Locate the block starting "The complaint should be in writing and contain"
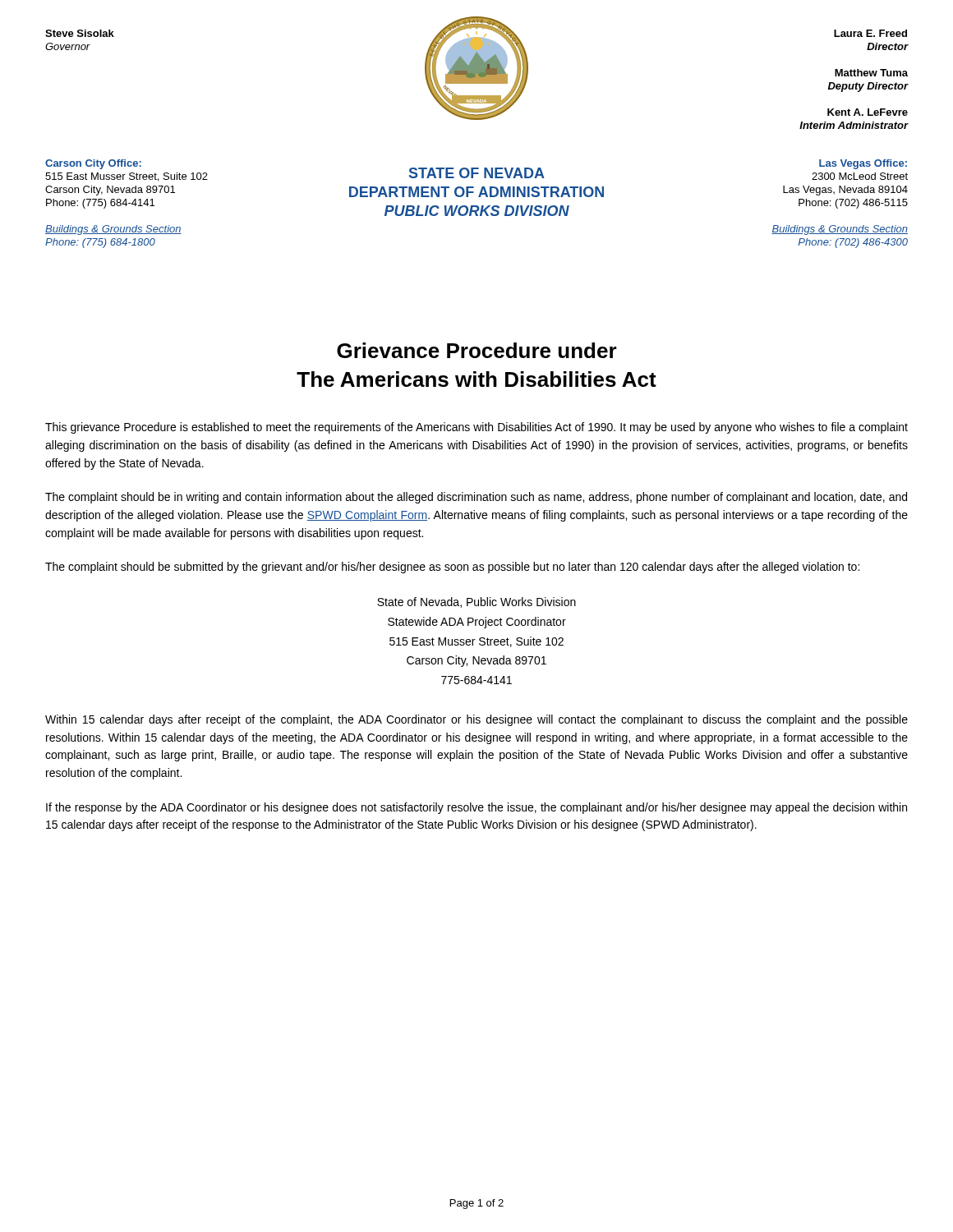 tap(476, 515)
